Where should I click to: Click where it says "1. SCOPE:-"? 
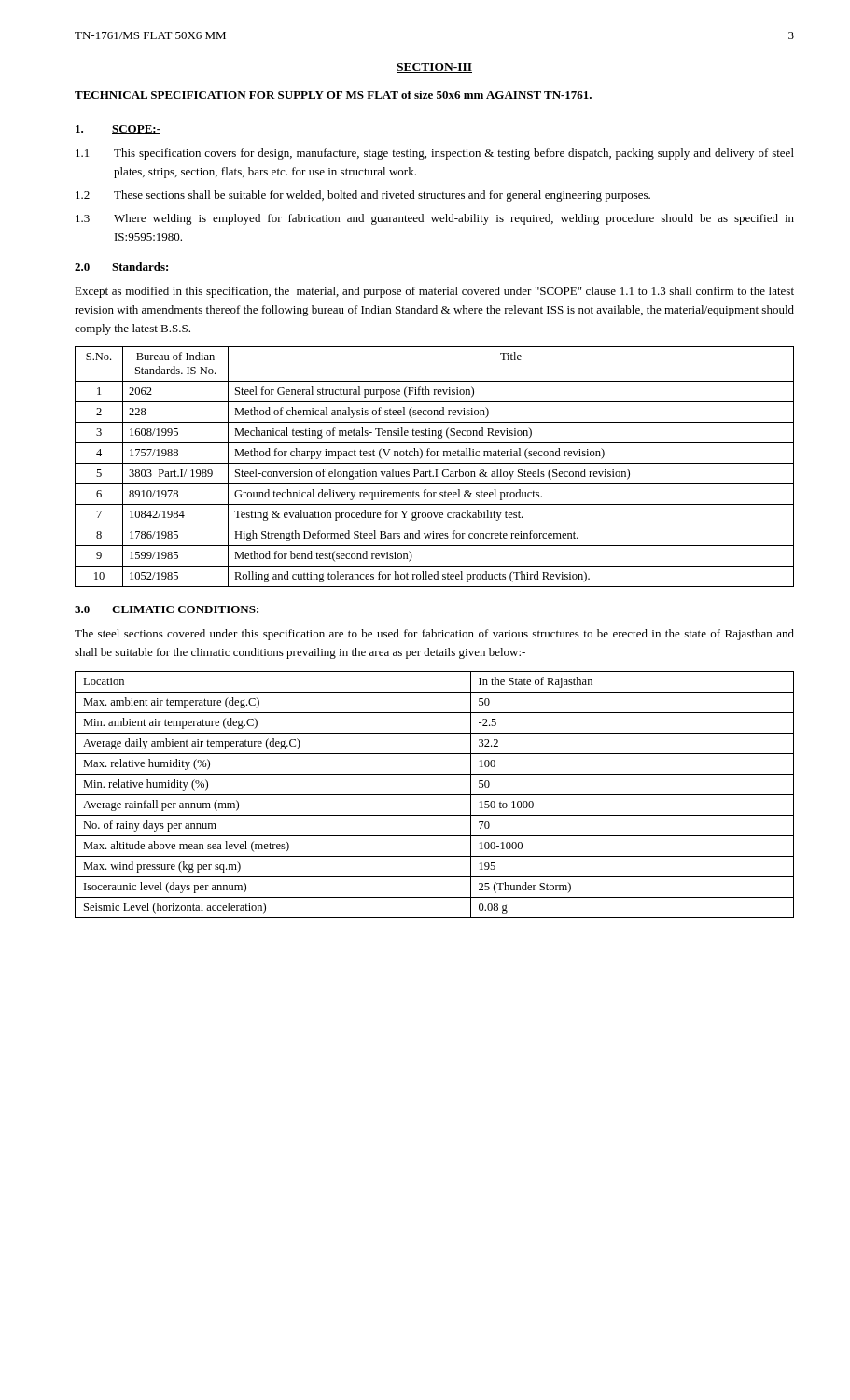coord(118,128)
